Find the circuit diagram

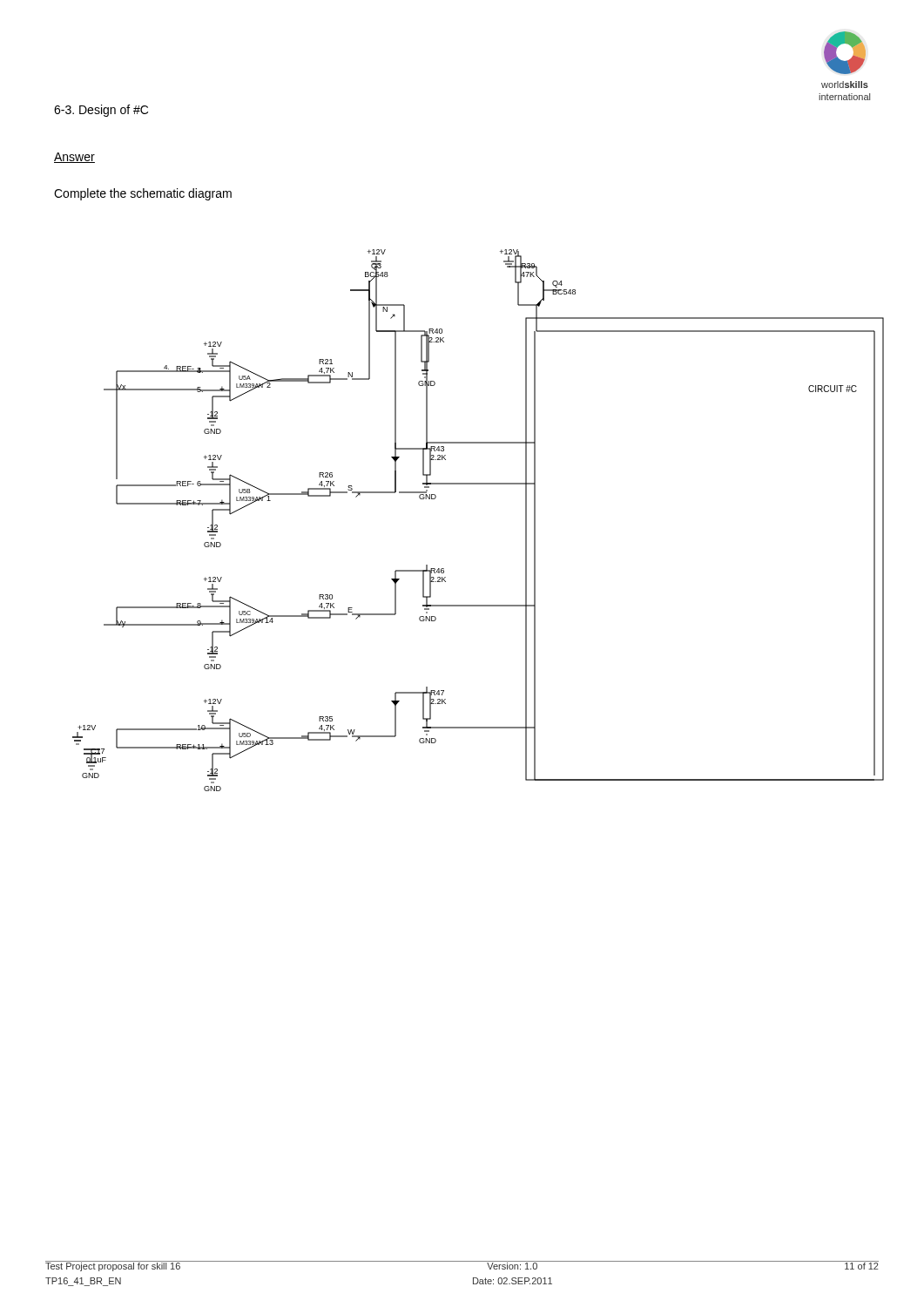point(465,566)
